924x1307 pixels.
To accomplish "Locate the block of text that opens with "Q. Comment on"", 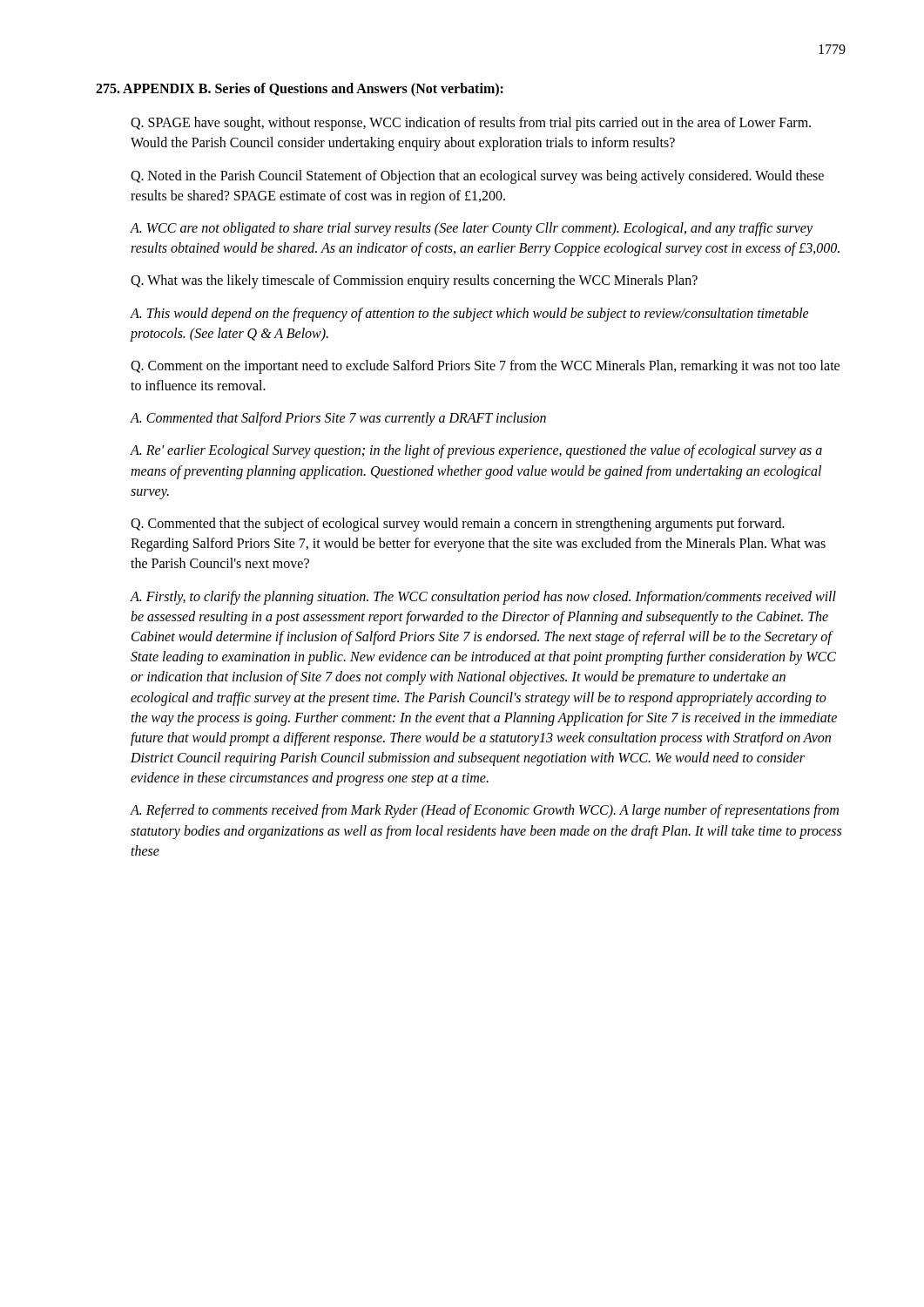I will pyautogui.click(x=485, y=376).
